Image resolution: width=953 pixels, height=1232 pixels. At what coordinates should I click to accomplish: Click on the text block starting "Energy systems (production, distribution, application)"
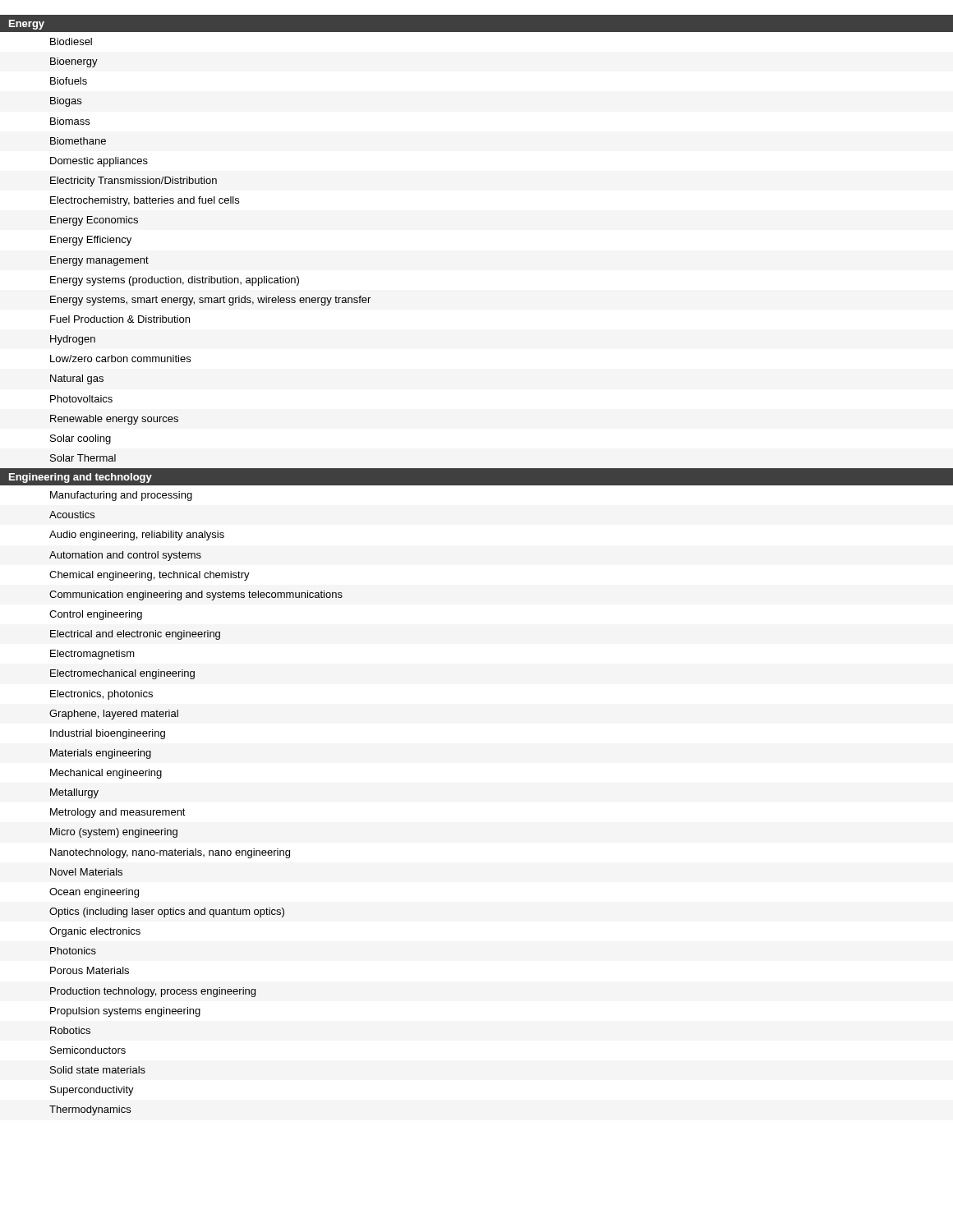(175, 279)
